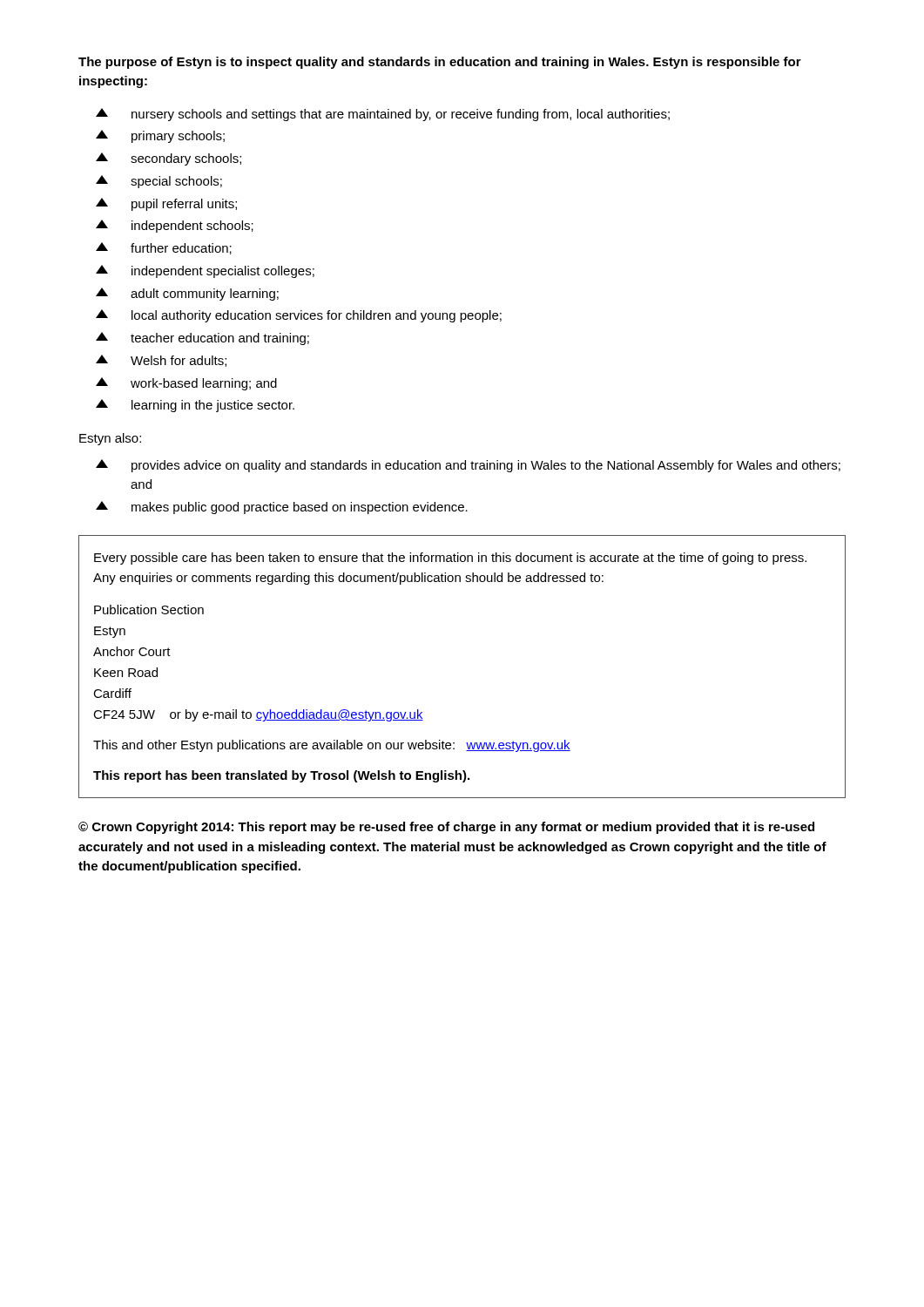Select the list item with the text "nursery schools and settings that are maintained by,"

383,114
